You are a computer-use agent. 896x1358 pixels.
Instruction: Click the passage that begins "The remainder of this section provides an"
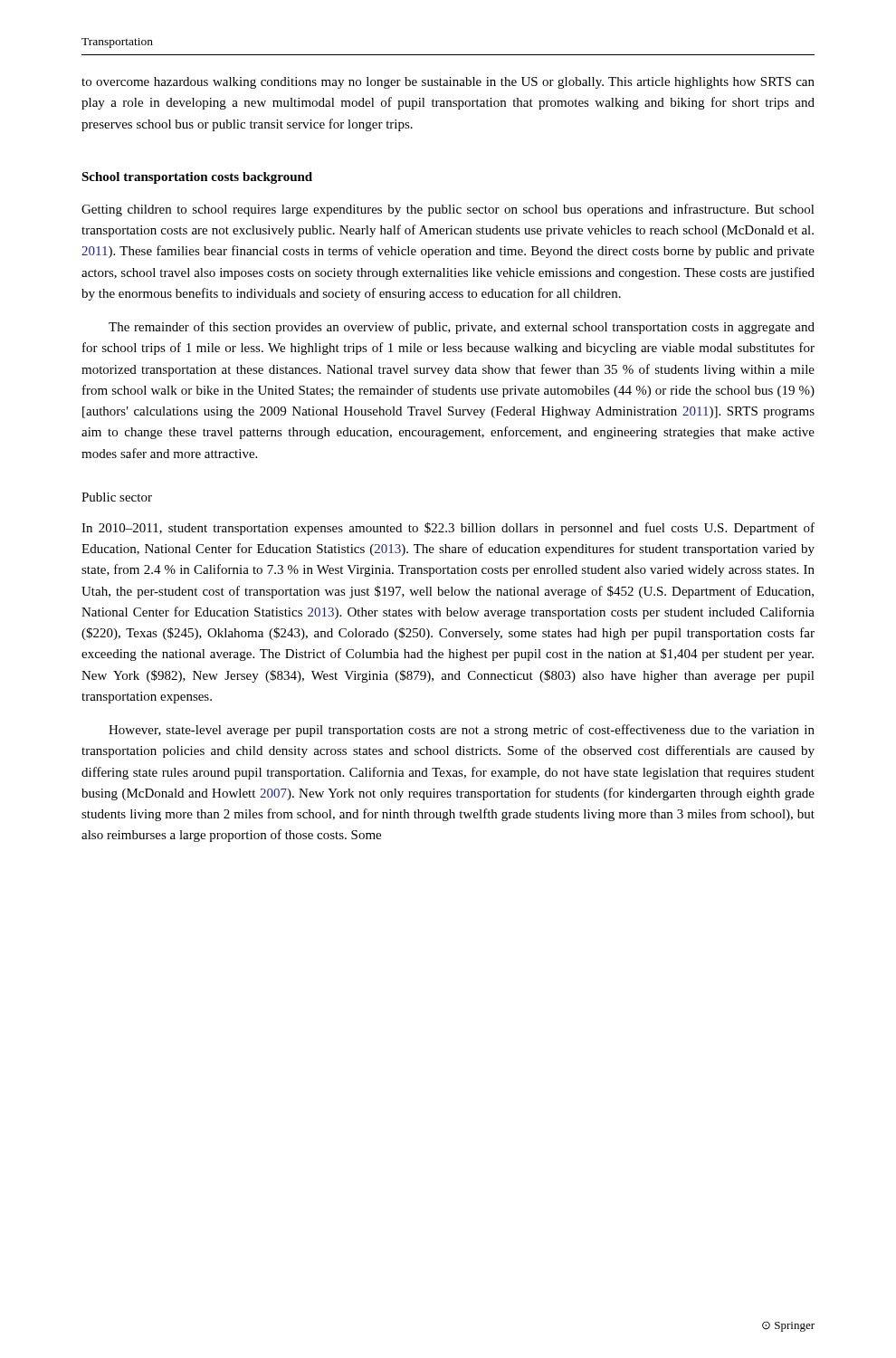coord(448,390)
